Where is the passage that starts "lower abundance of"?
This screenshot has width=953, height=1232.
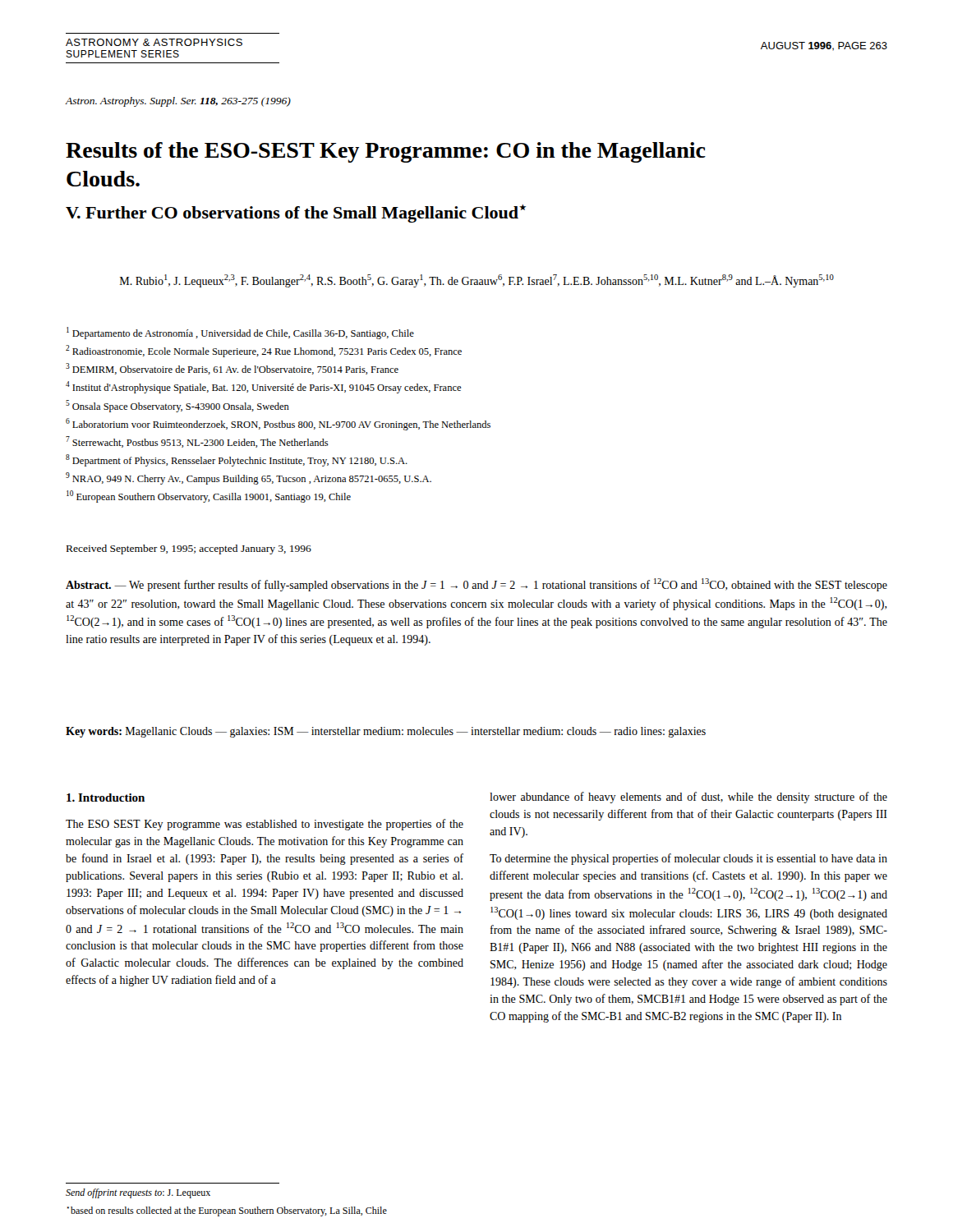coord(688,907)
